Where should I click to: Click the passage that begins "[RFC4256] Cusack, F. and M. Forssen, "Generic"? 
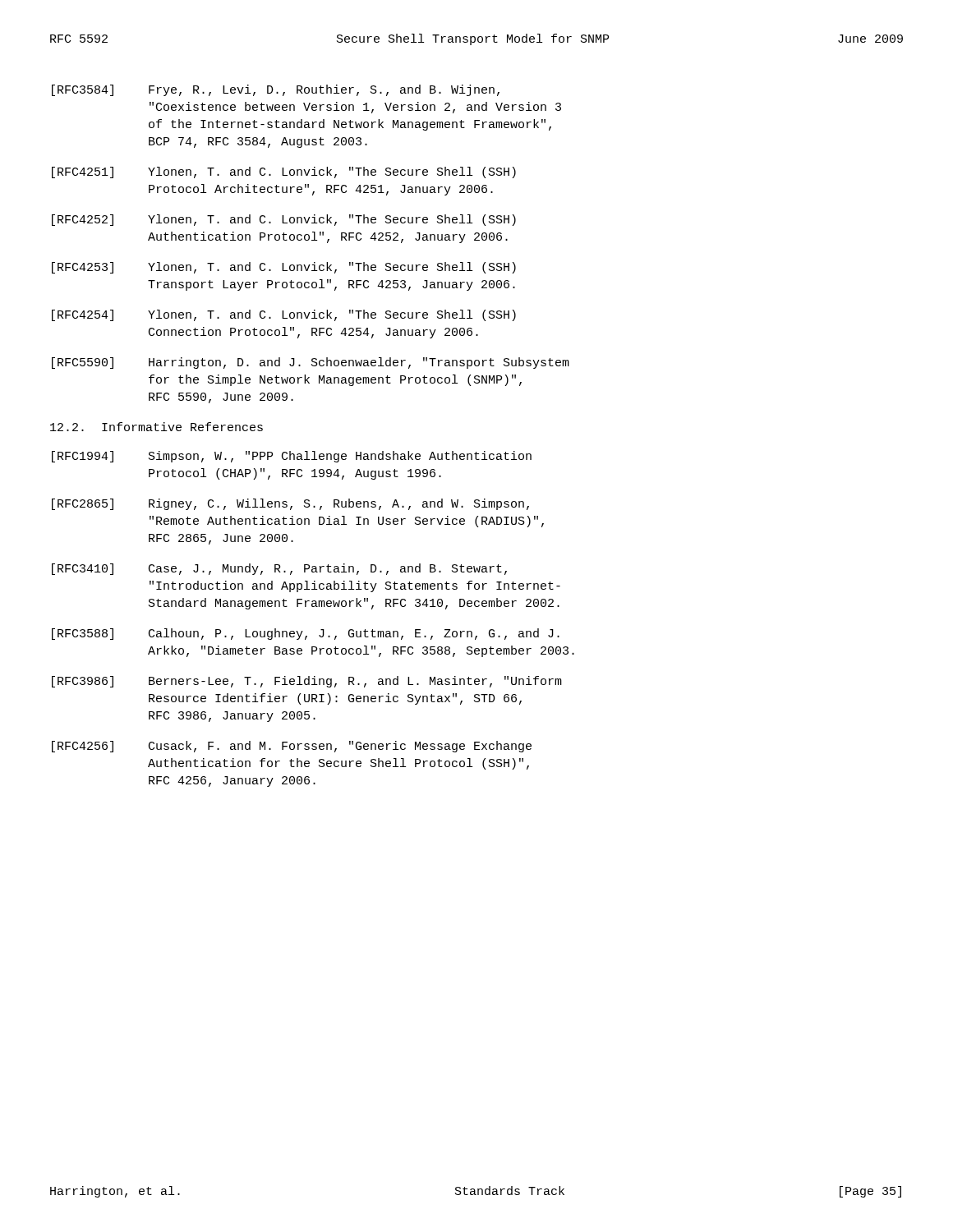476,764
